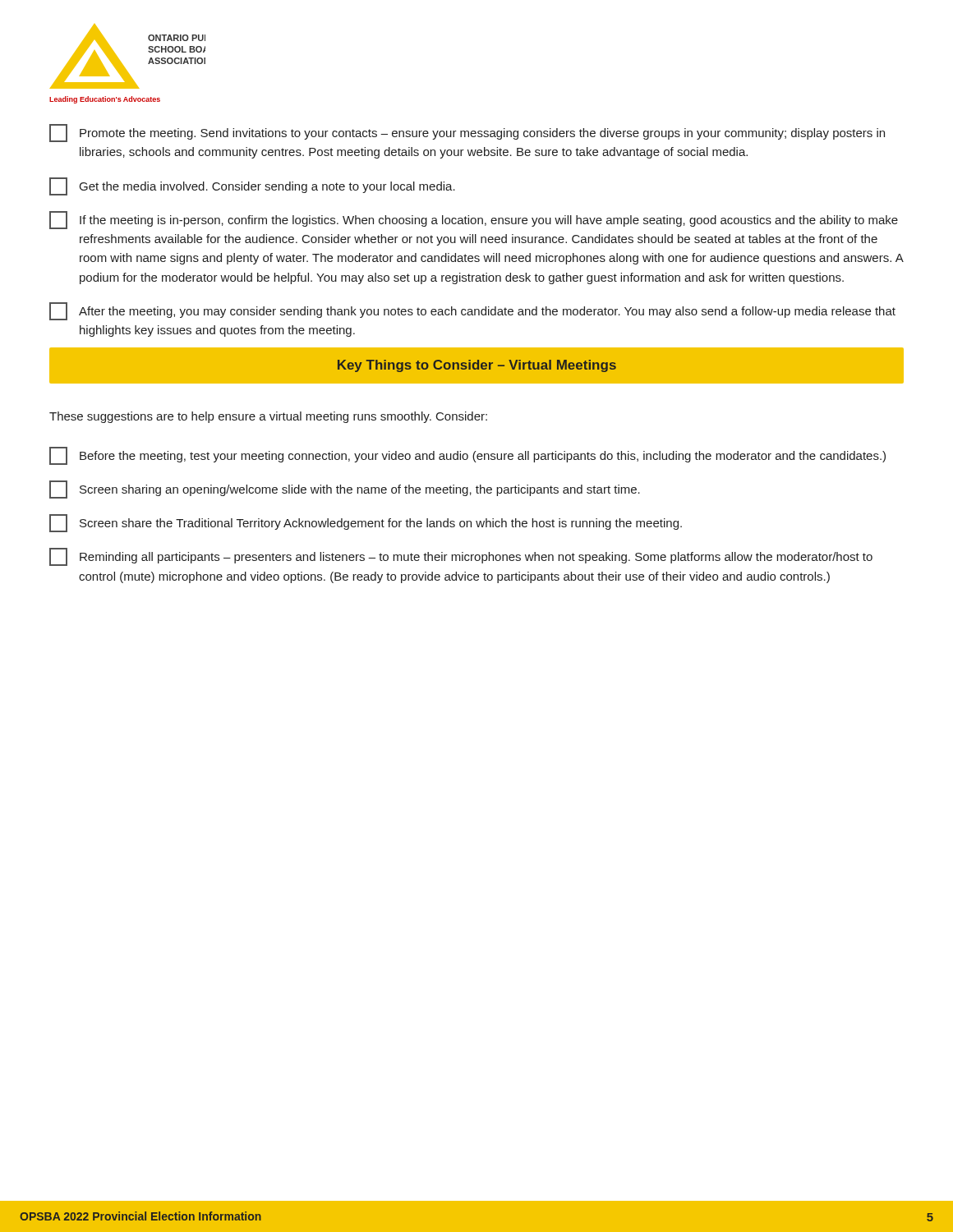
Task: Find the passage starting "Before the meeting, test your"
Action: (476, 455)
